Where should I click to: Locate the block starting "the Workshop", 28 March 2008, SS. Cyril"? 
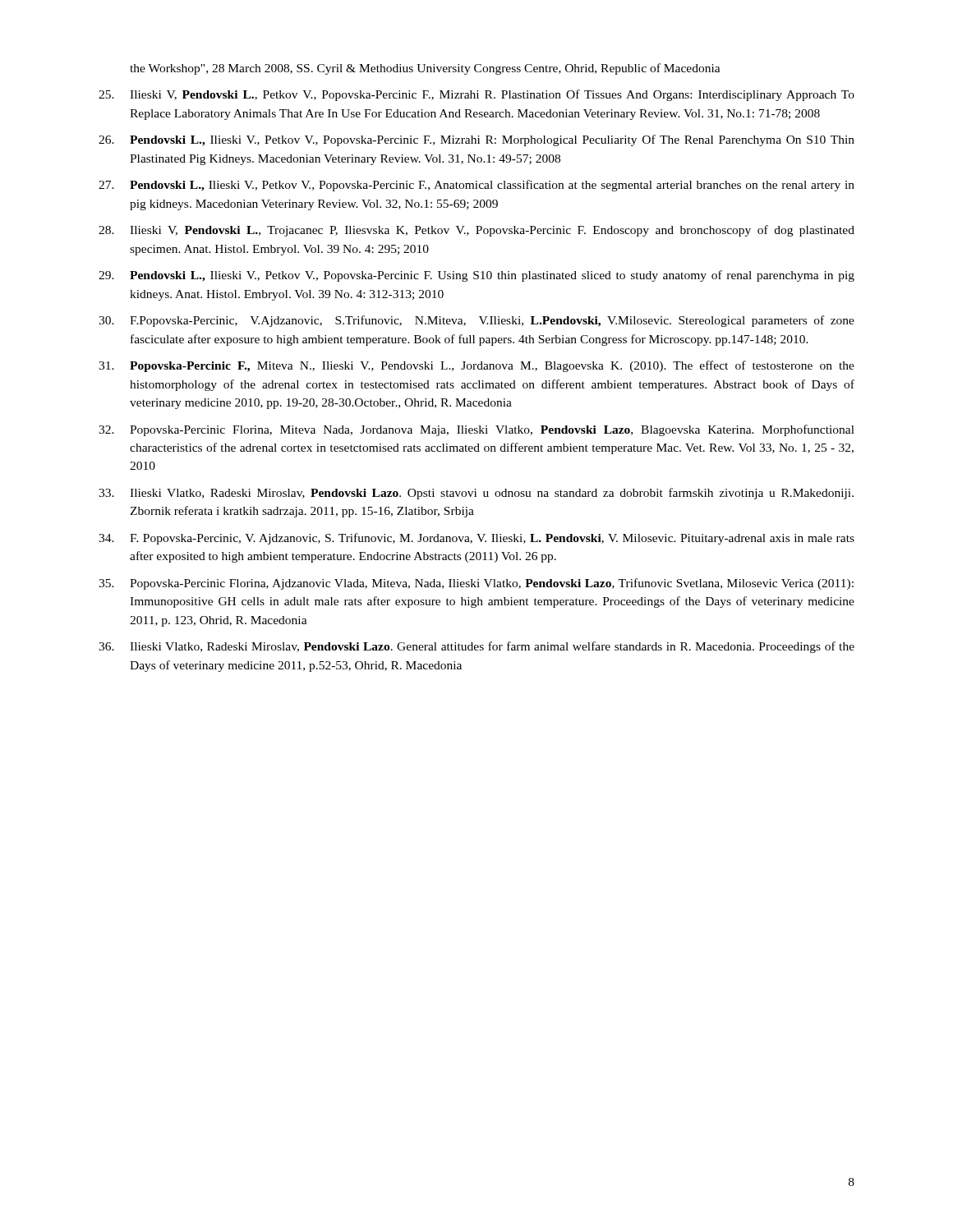[425, 68]
